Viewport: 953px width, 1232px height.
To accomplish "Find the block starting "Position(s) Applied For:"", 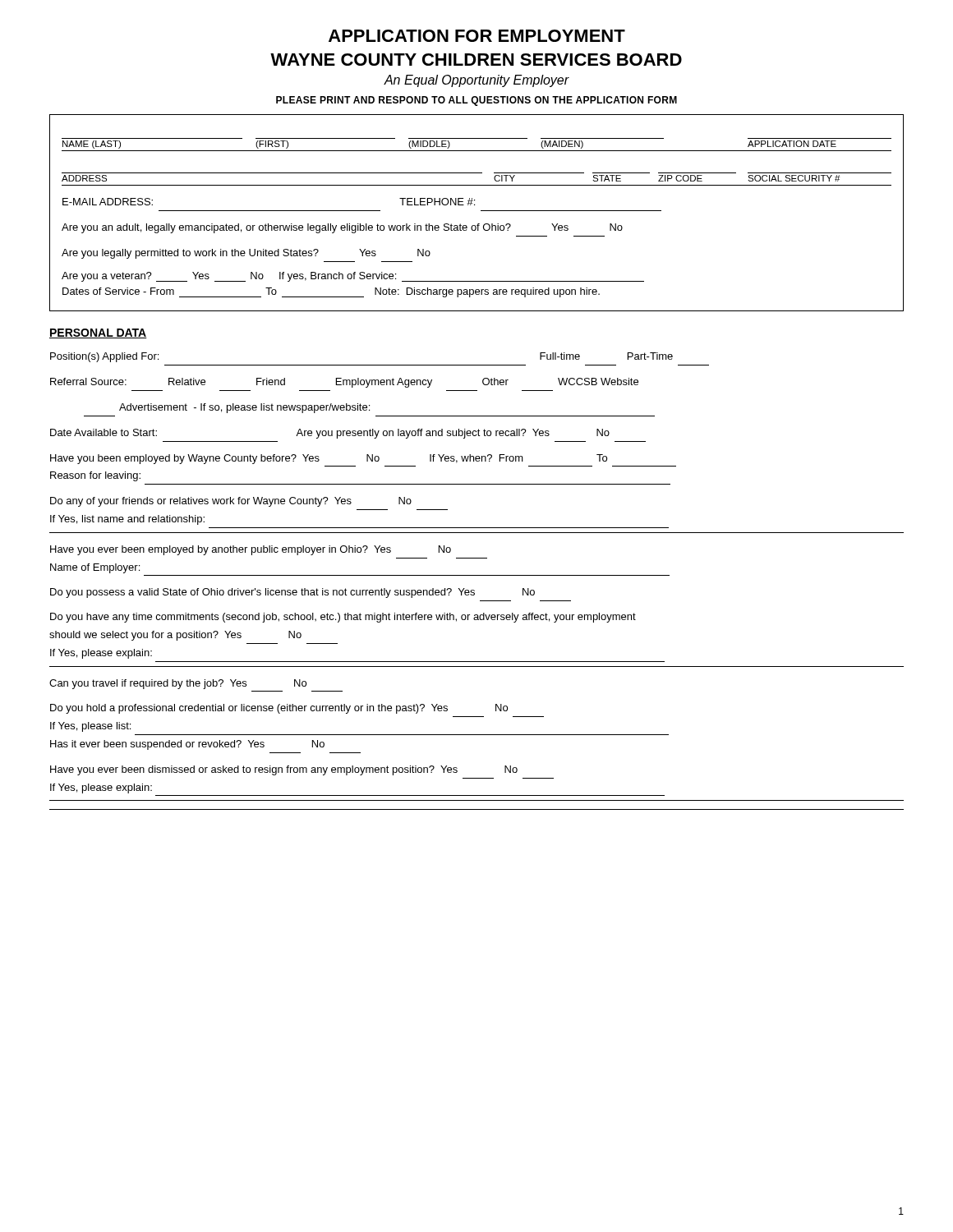I will pos(379,357).
